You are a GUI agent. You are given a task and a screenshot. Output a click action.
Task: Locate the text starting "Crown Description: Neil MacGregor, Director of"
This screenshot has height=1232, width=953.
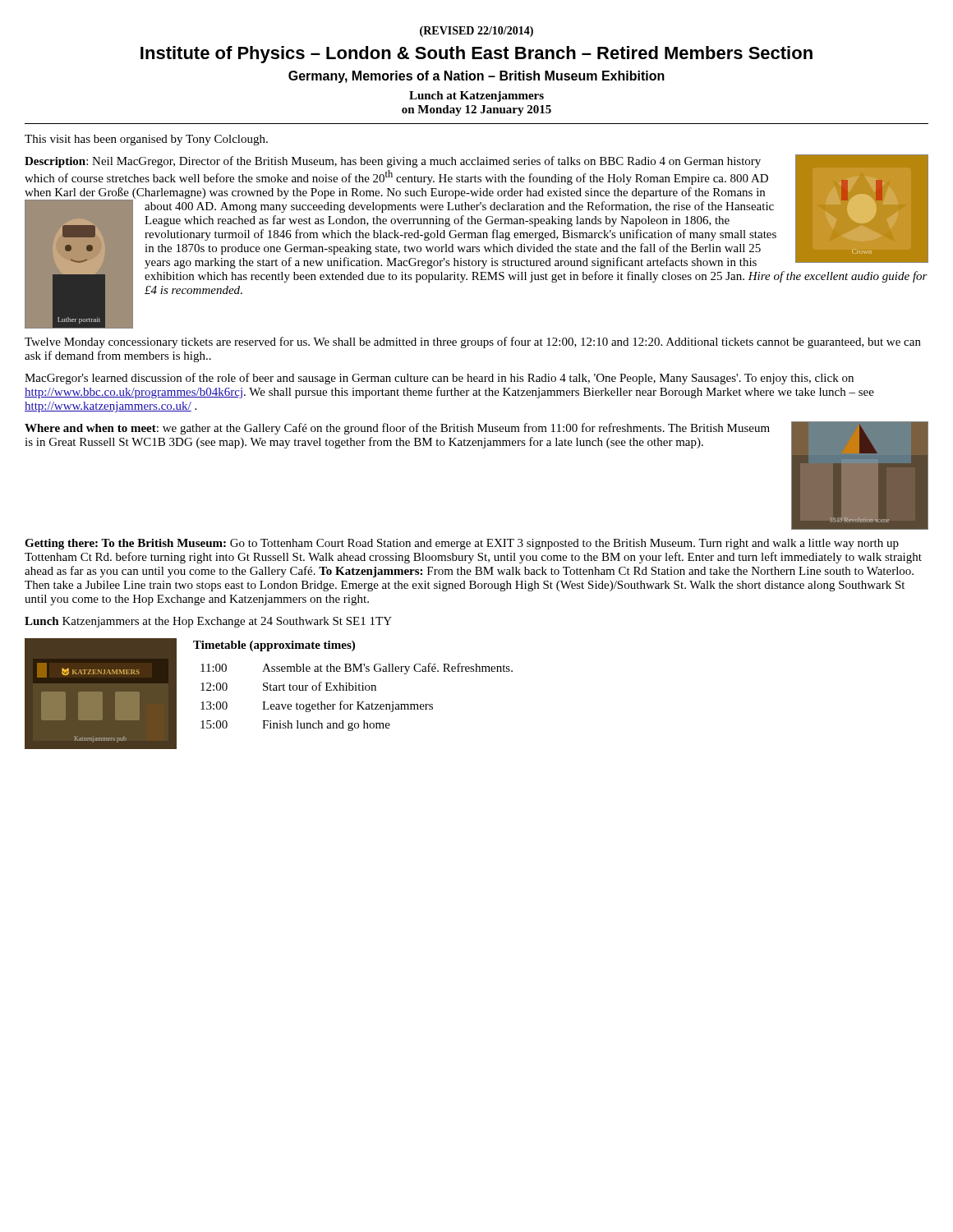476,226
